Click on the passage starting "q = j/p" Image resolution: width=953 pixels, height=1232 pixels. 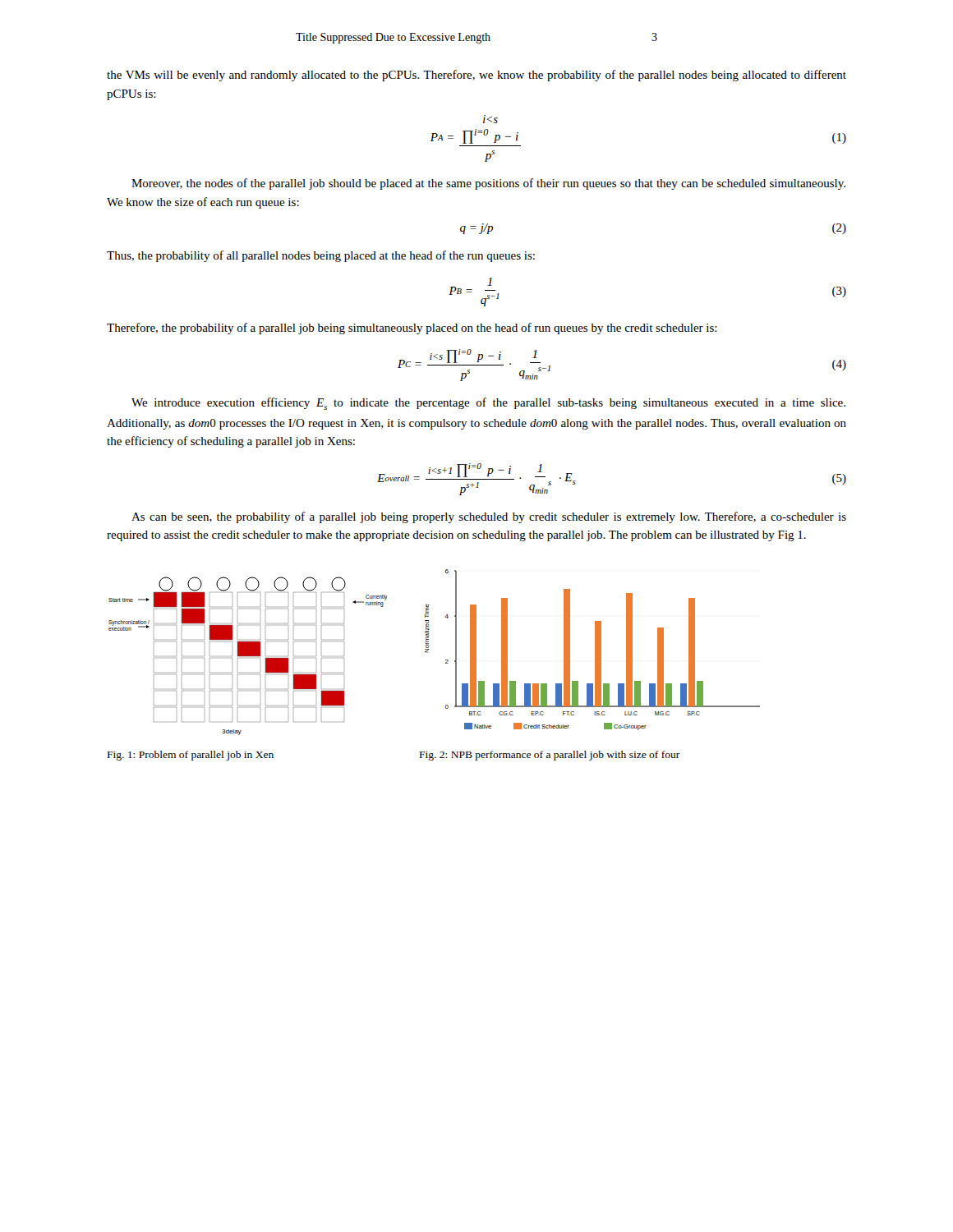476,228
